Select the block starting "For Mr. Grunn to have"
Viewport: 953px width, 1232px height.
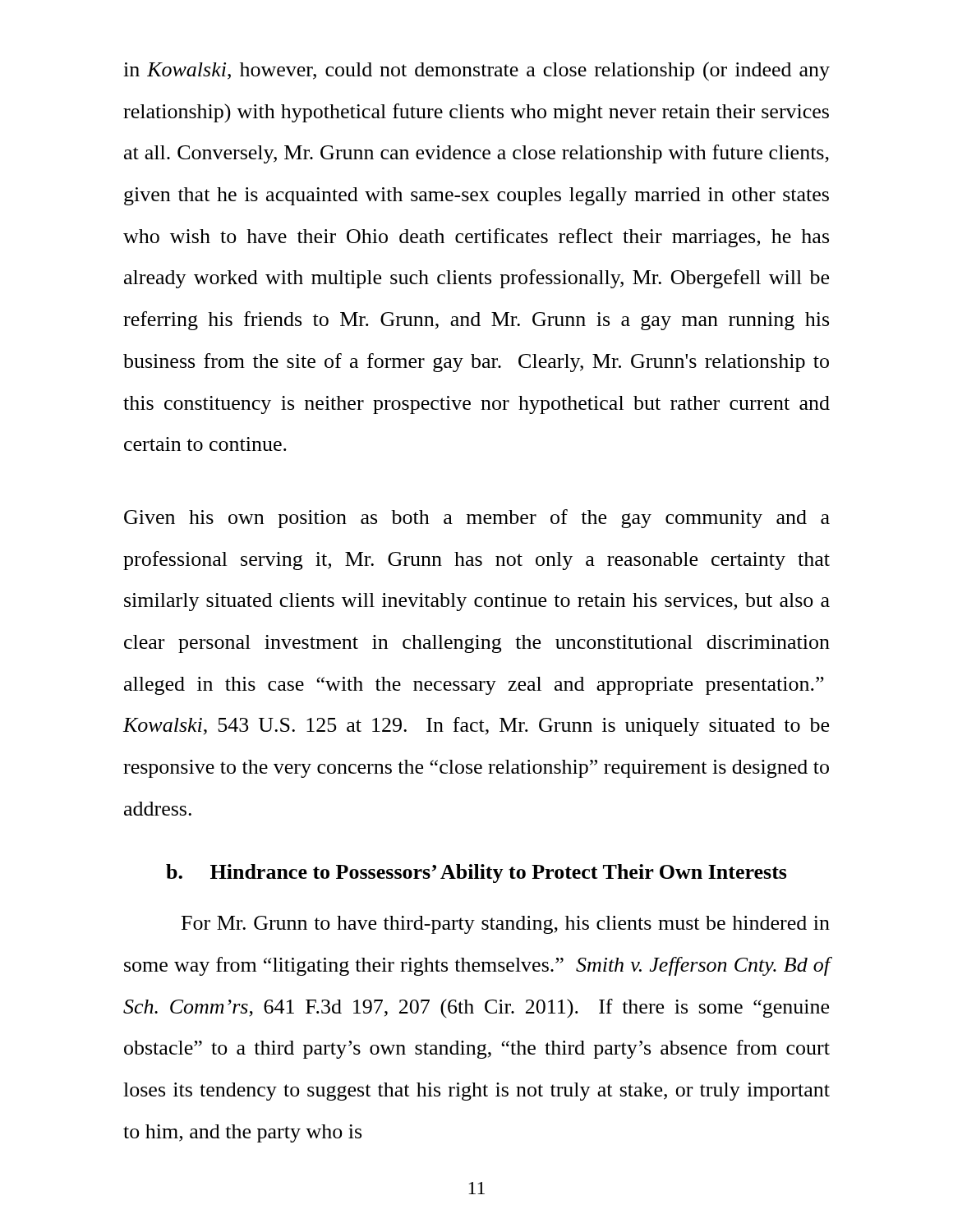click(506, 925)
